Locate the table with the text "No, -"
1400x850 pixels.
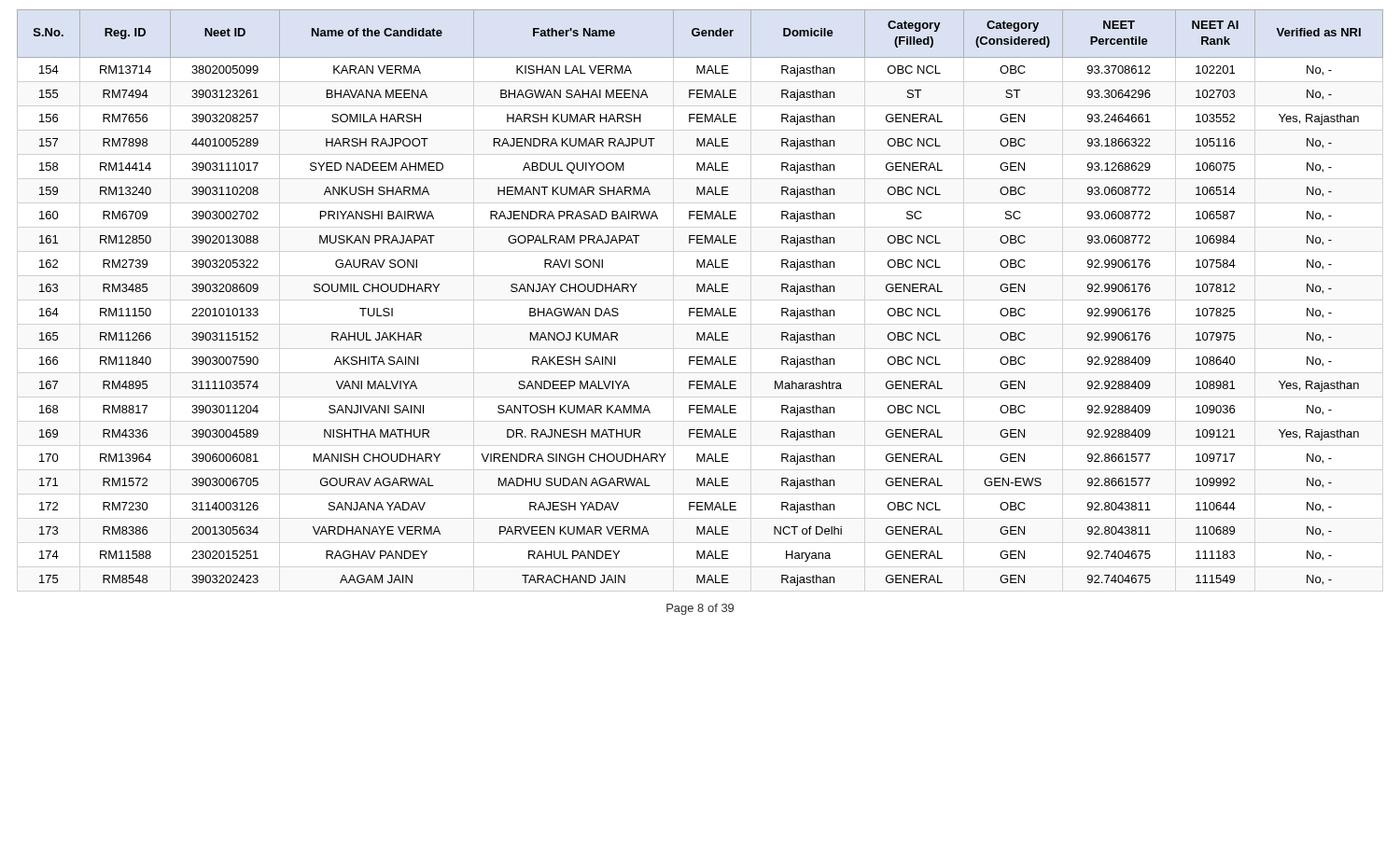[x=700, y=298]
